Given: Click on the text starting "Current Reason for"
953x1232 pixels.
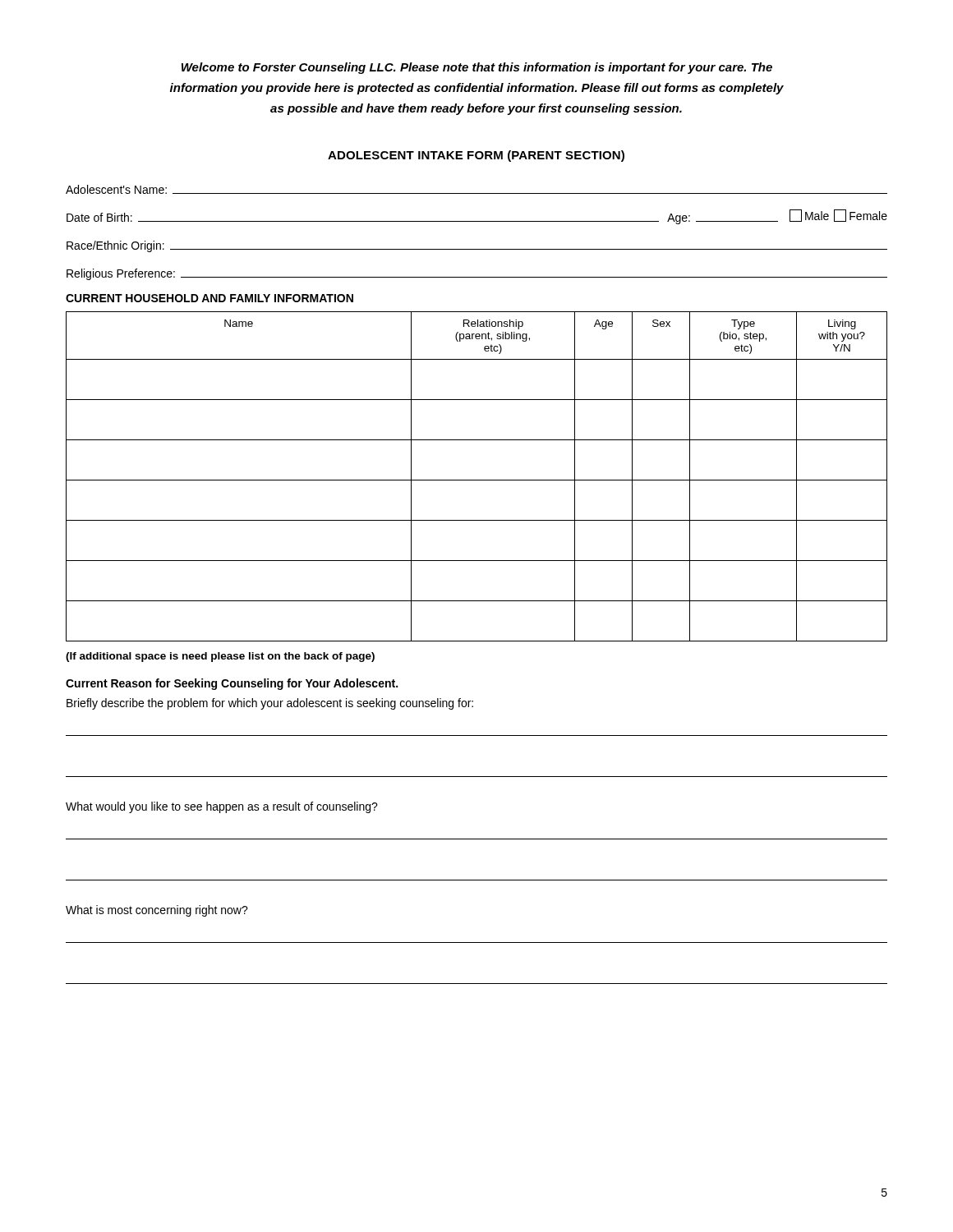Looking at the screenshot, I should click(x=232, y=684).
